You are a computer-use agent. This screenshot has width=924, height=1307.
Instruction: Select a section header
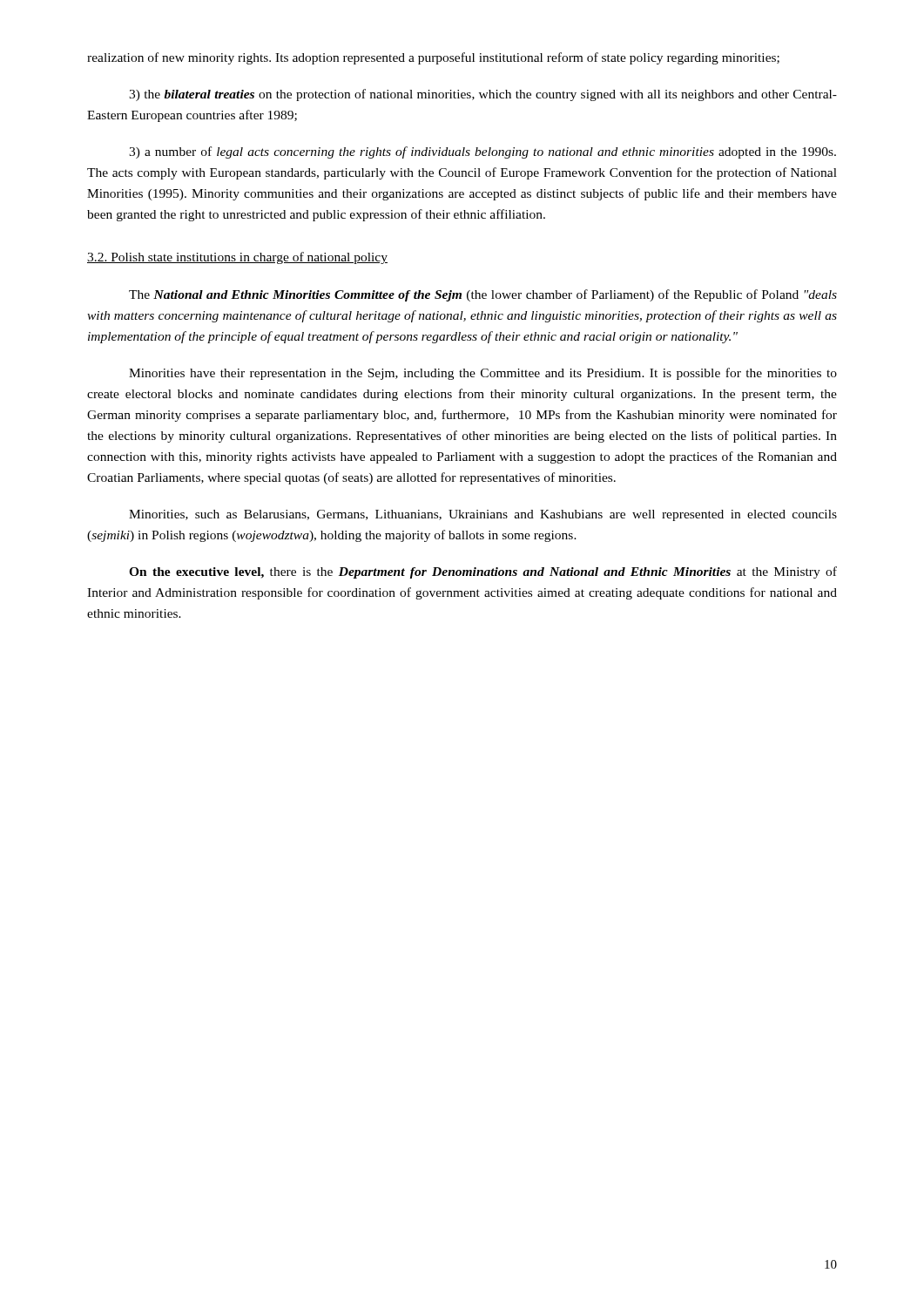click(237, 257)
